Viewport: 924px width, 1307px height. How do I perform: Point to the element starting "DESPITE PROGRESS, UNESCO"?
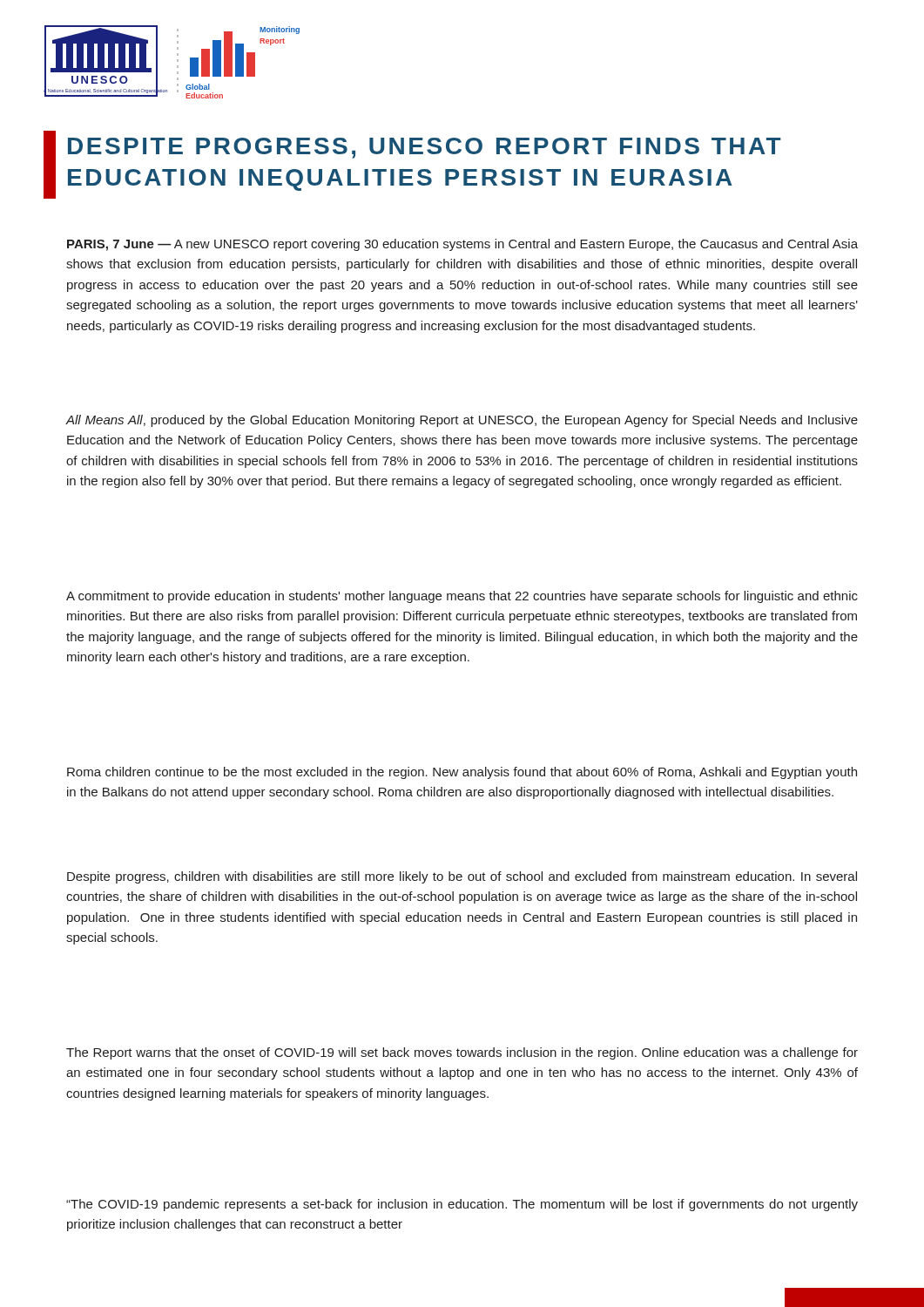pos(471,162)
